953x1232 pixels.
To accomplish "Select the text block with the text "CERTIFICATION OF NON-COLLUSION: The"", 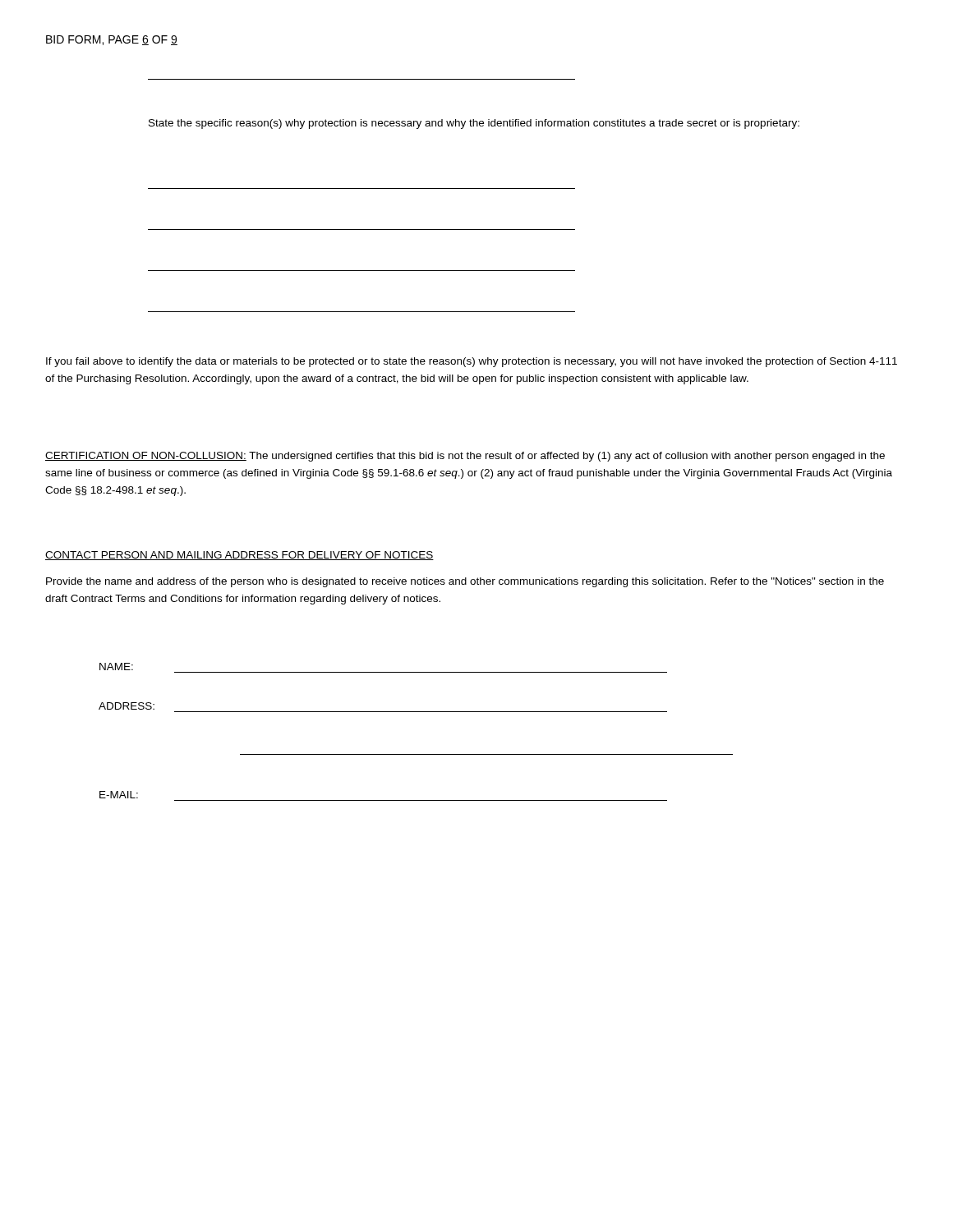I will tap(469, 473).
